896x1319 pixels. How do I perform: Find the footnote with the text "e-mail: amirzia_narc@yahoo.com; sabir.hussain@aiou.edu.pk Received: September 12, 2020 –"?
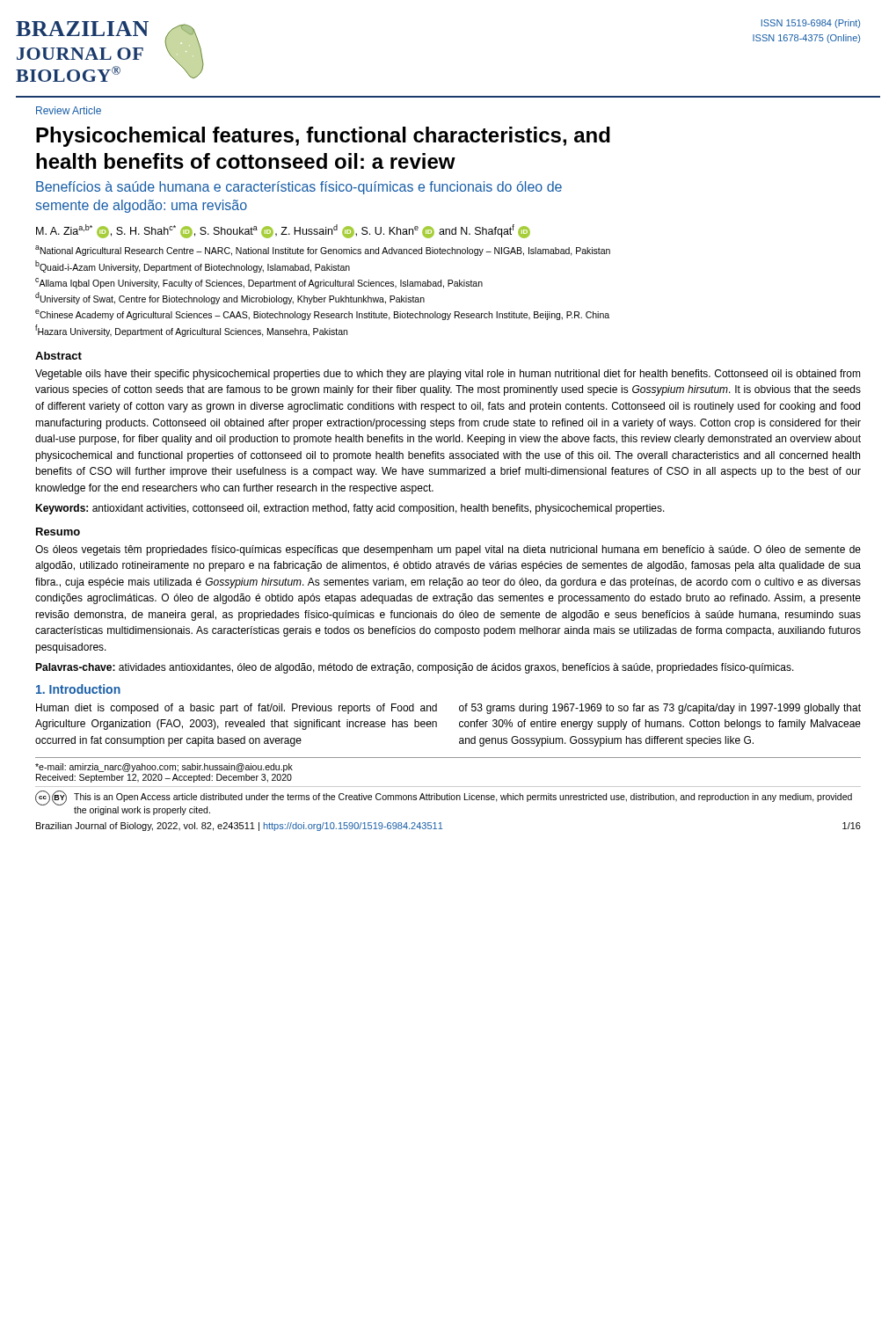pyautogui.click(x=164, y=772)
